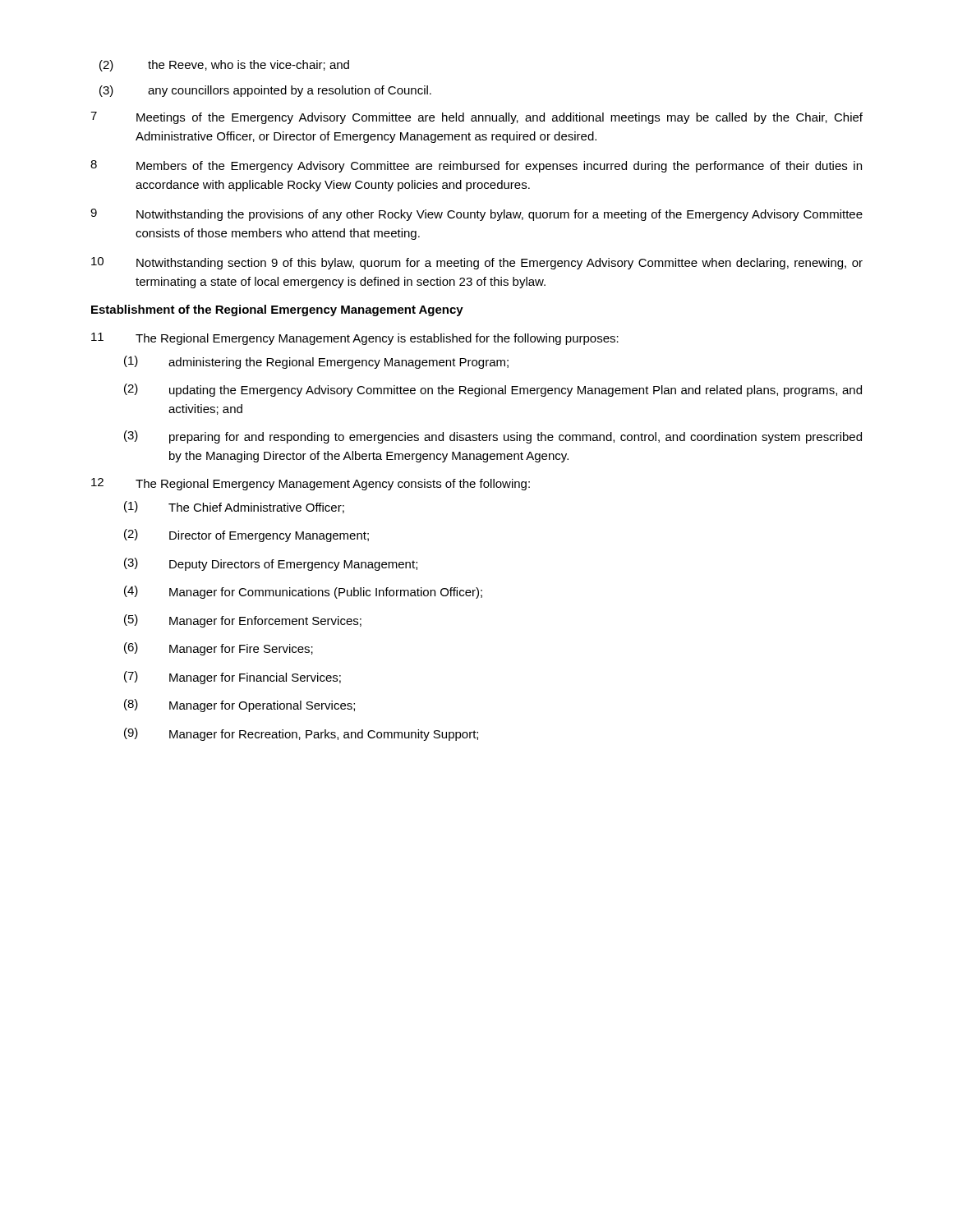Click on the block starting "(7) Manager for Financial"
This screenshot has height=1232, width=953.
232,678
